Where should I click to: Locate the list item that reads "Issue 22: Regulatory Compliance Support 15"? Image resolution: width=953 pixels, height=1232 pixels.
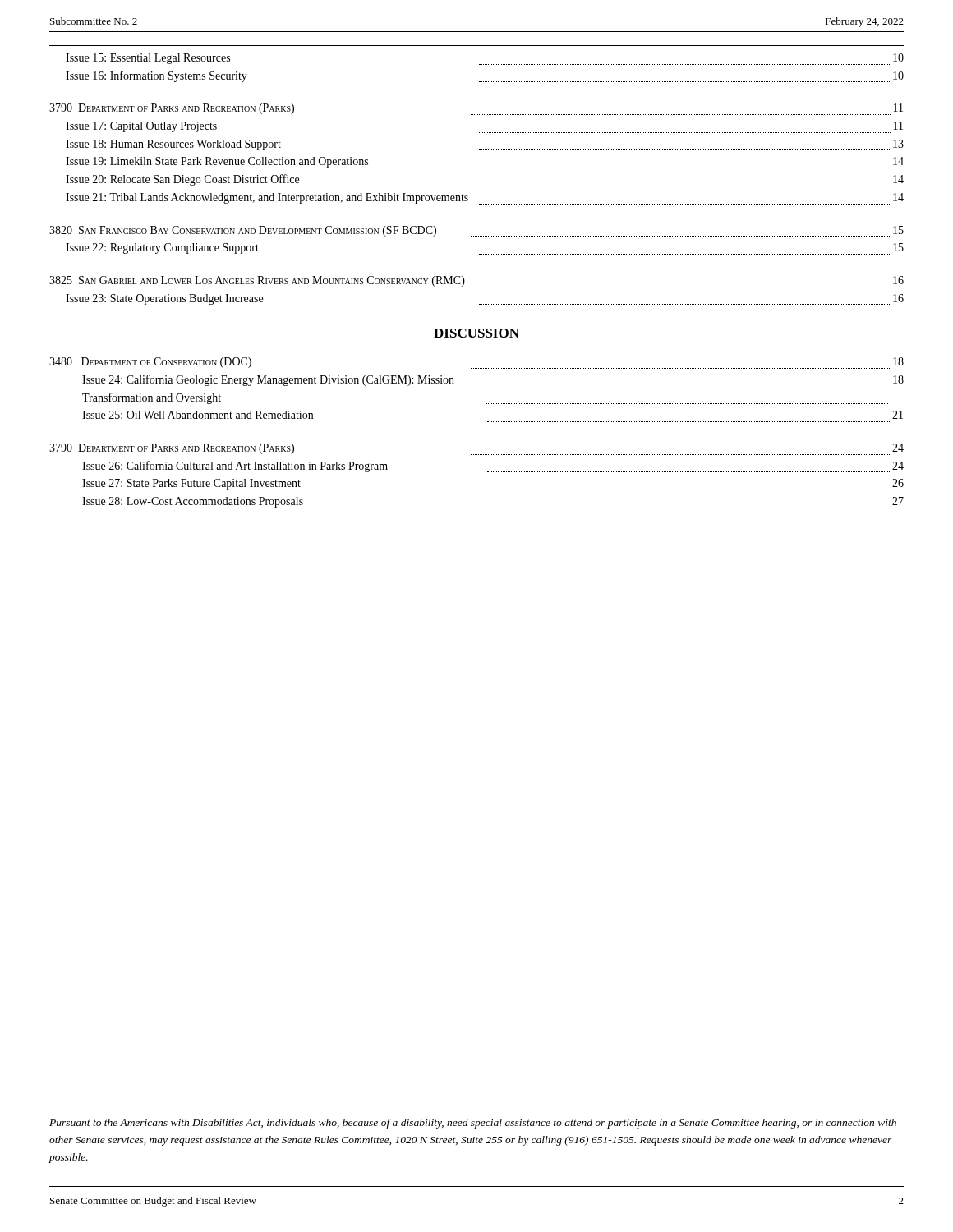pyautogui.click(x=485, y=248)
